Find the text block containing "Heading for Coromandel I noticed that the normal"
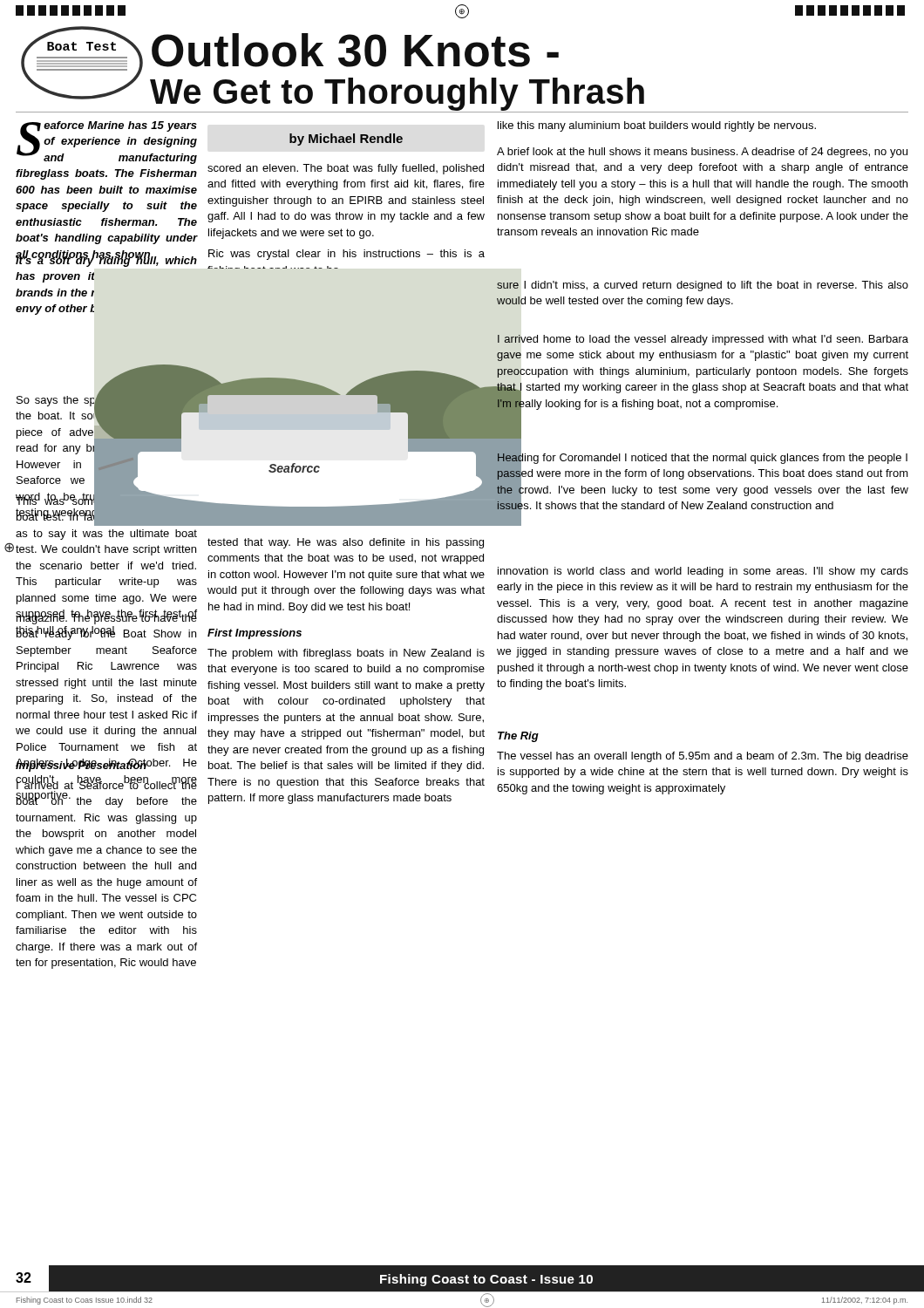This screenshot has width=924, height=1308. coord(703,482)
